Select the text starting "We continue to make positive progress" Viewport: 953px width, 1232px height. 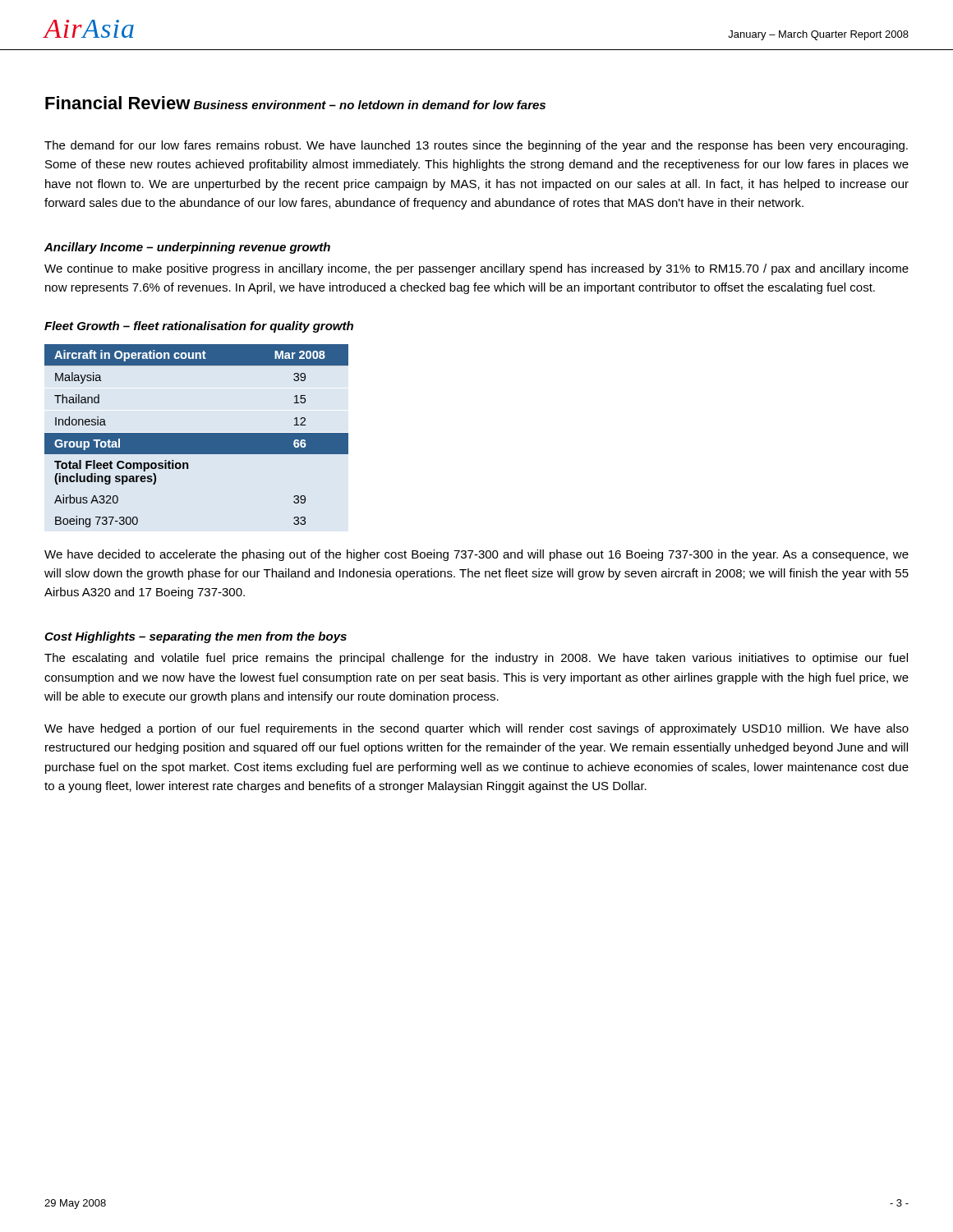(x=476, y=278)
